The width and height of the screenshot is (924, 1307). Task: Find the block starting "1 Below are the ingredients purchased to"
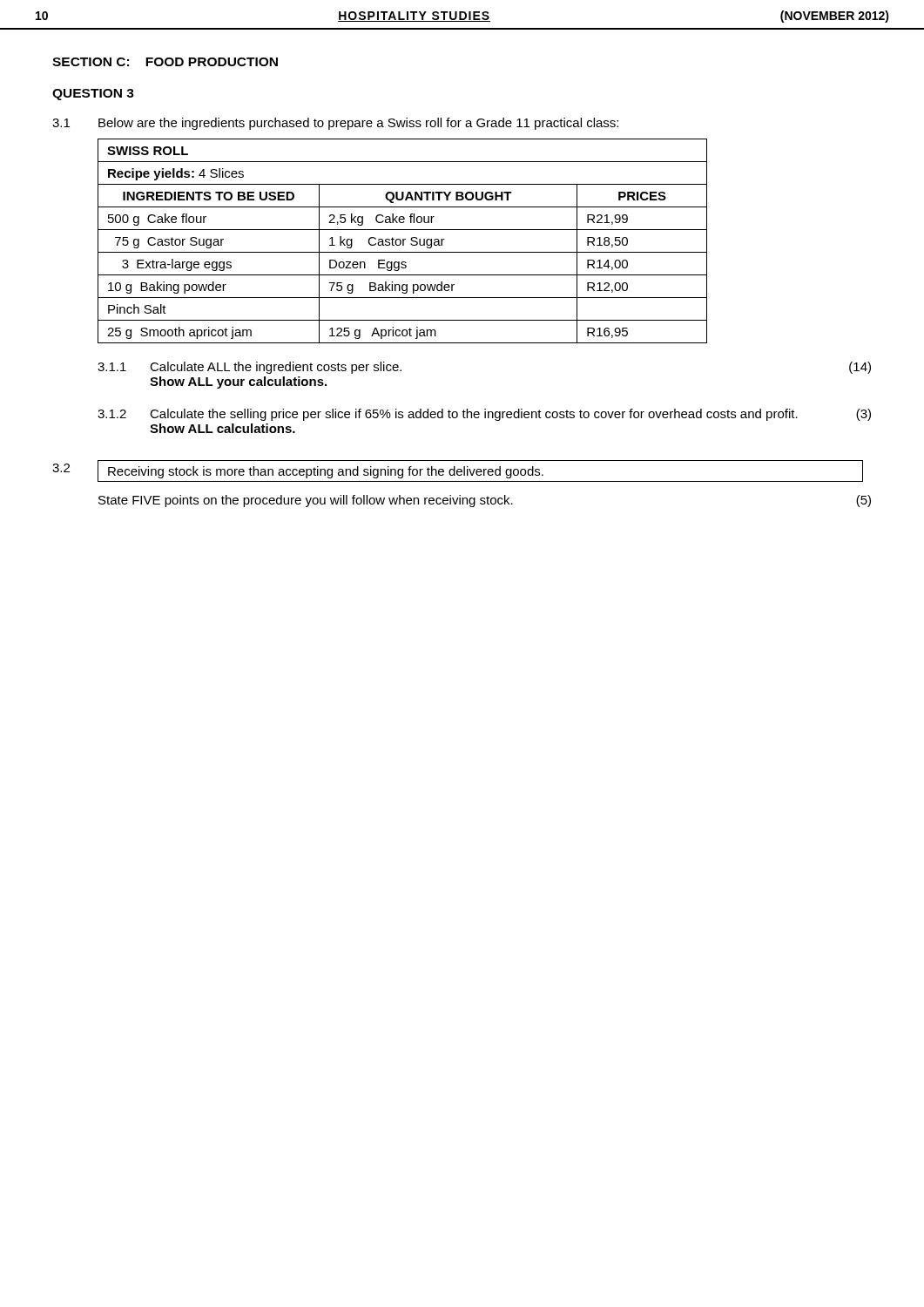(x=462, y=122)
